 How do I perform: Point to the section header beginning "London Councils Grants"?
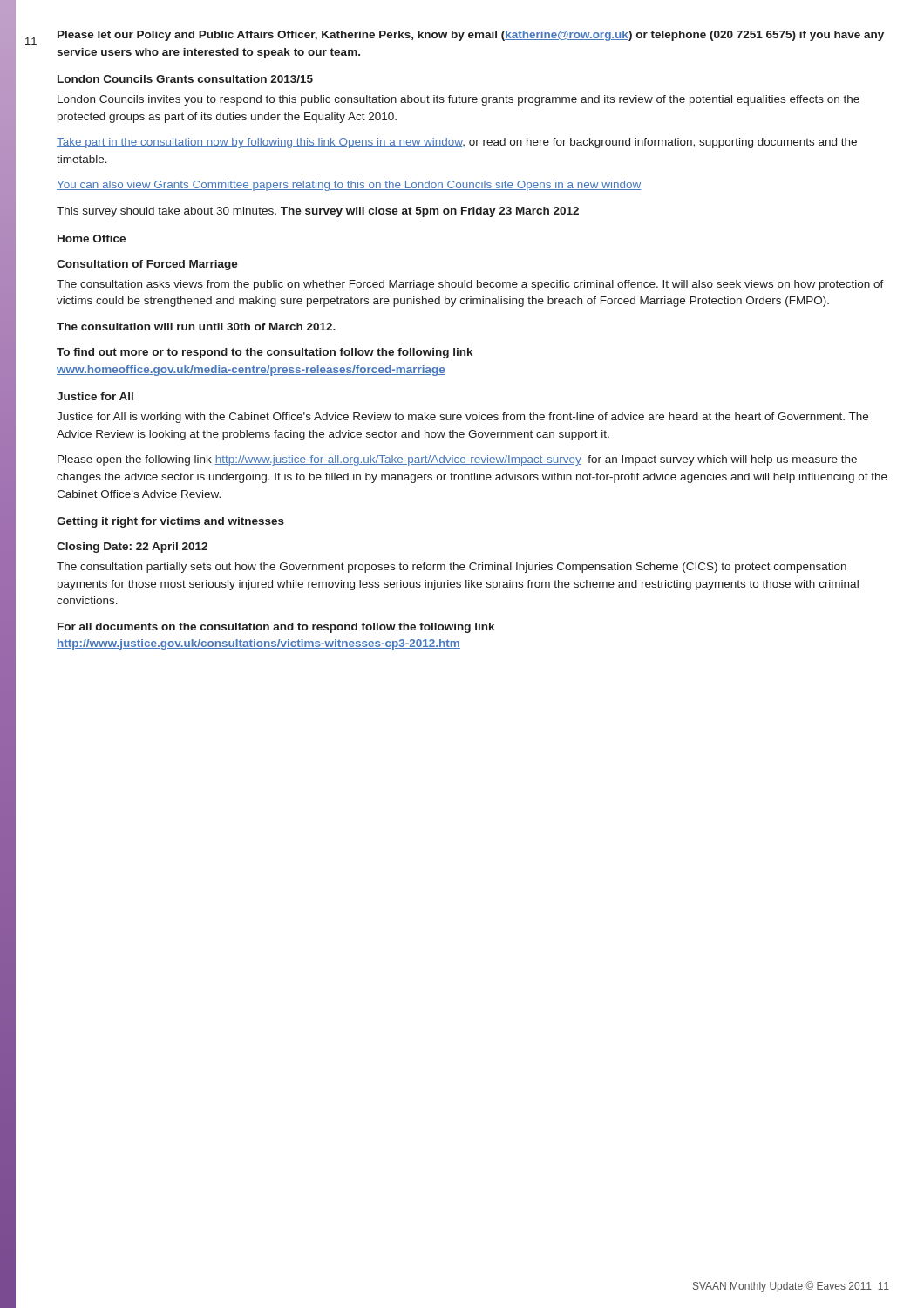[185, 79]
